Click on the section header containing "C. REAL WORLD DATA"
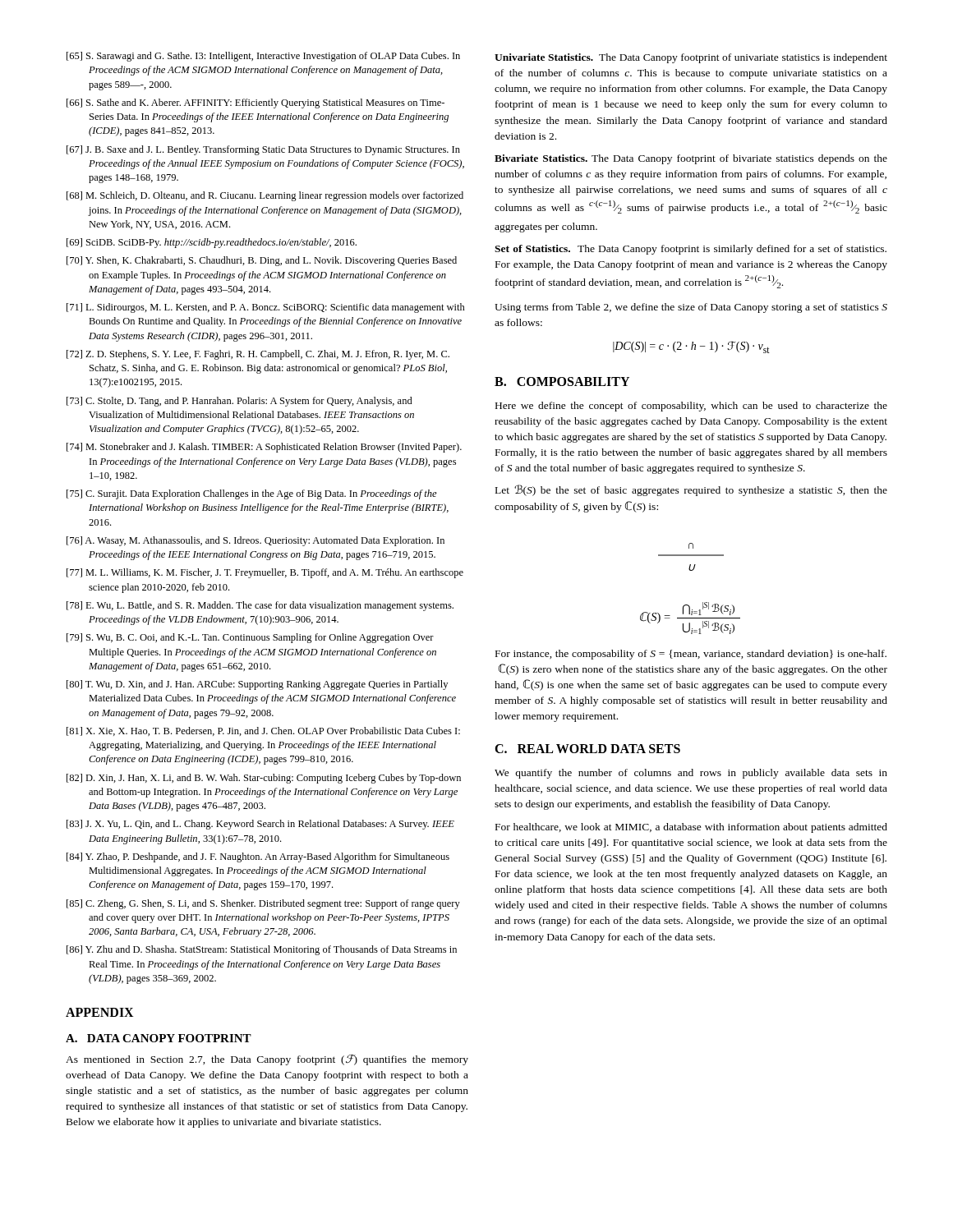Viewport: 953px width, 1232px height. [588, 749]
